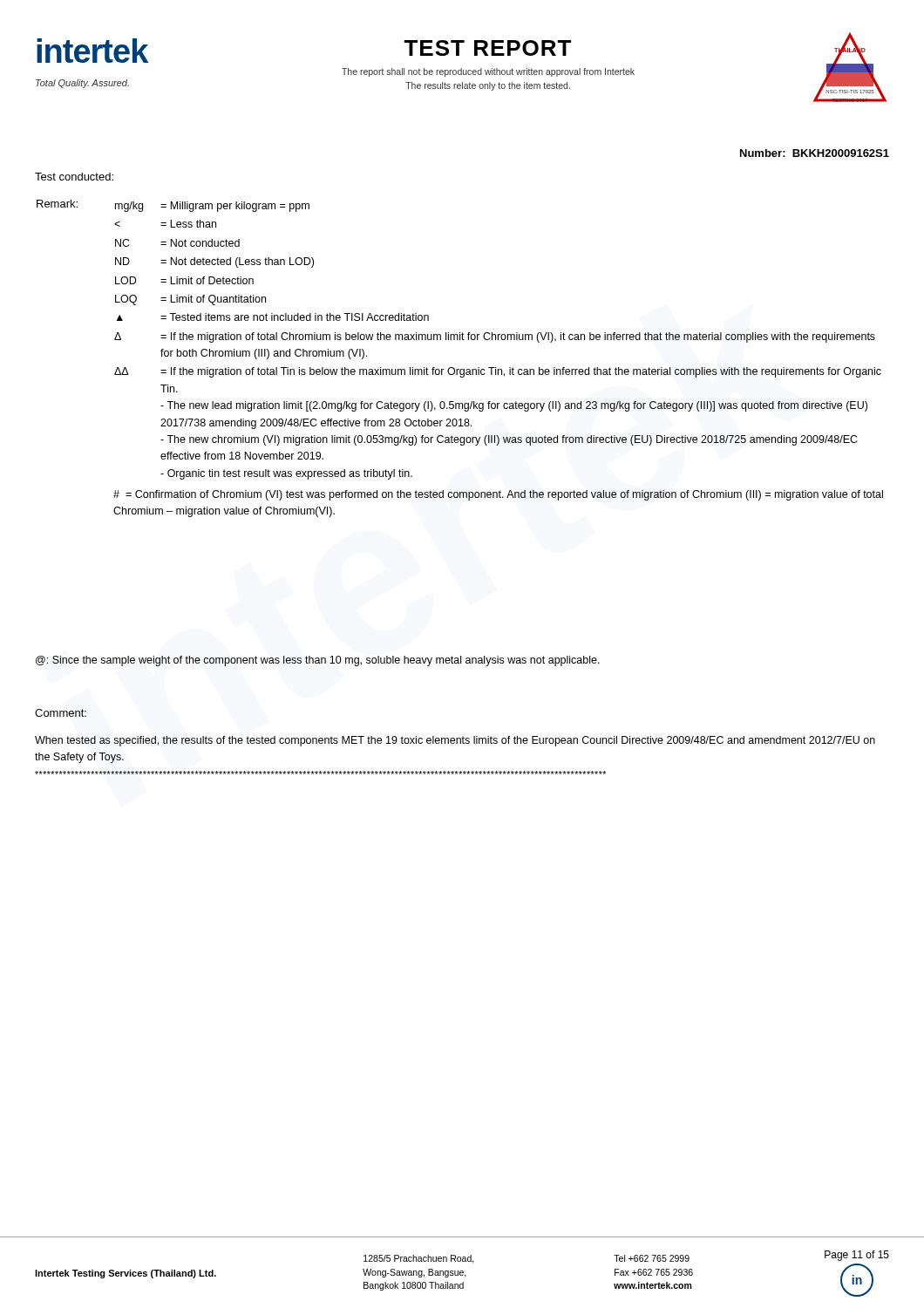The height and width of the screenshot is (1308, 924).
Task: Select the element starting "@: Since the"
Action: [317, 660]
